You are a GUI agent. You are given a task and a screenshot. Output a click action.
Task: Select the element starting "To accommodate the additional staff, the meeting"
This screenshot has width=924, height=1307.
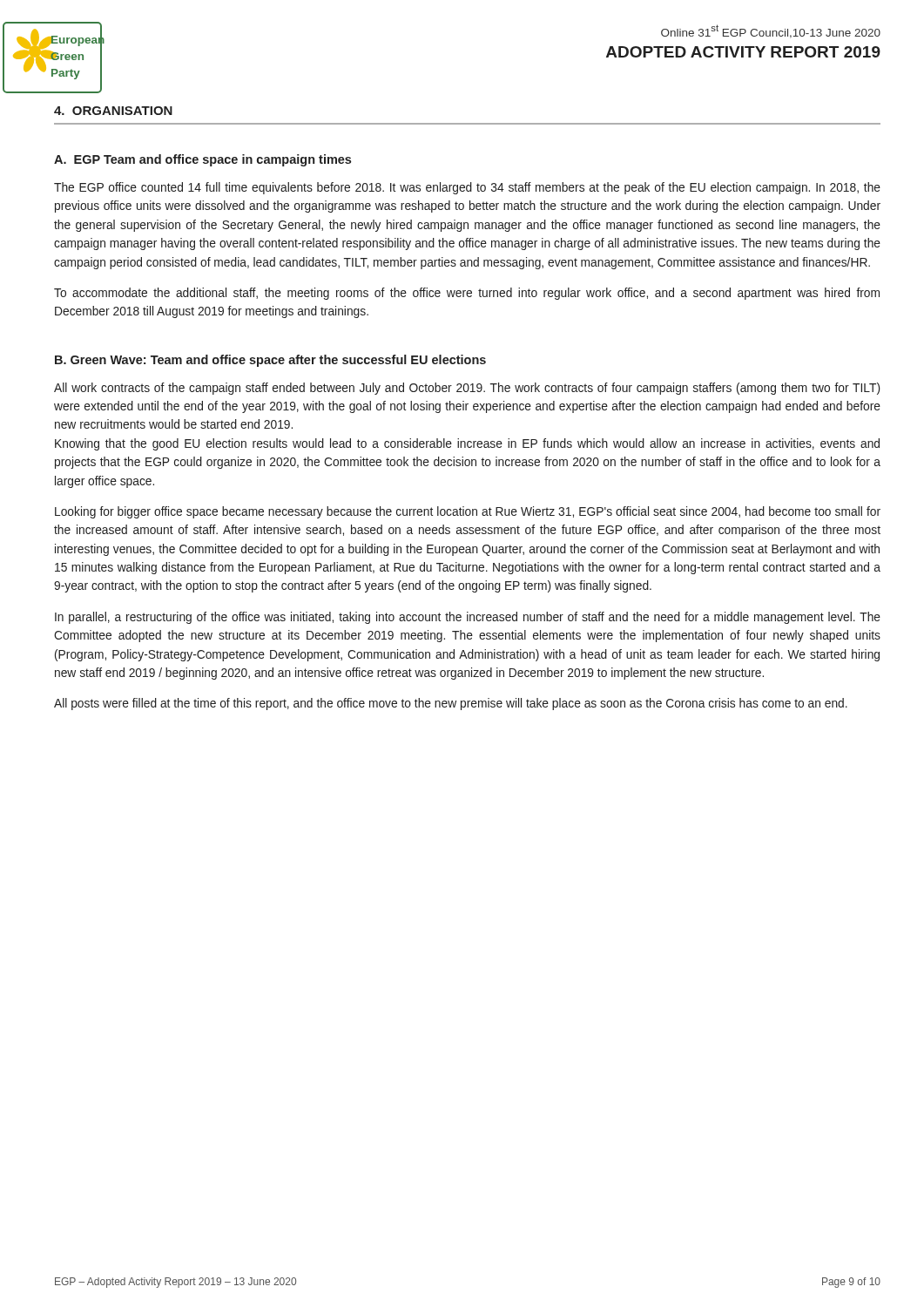(x=467, y=302)
